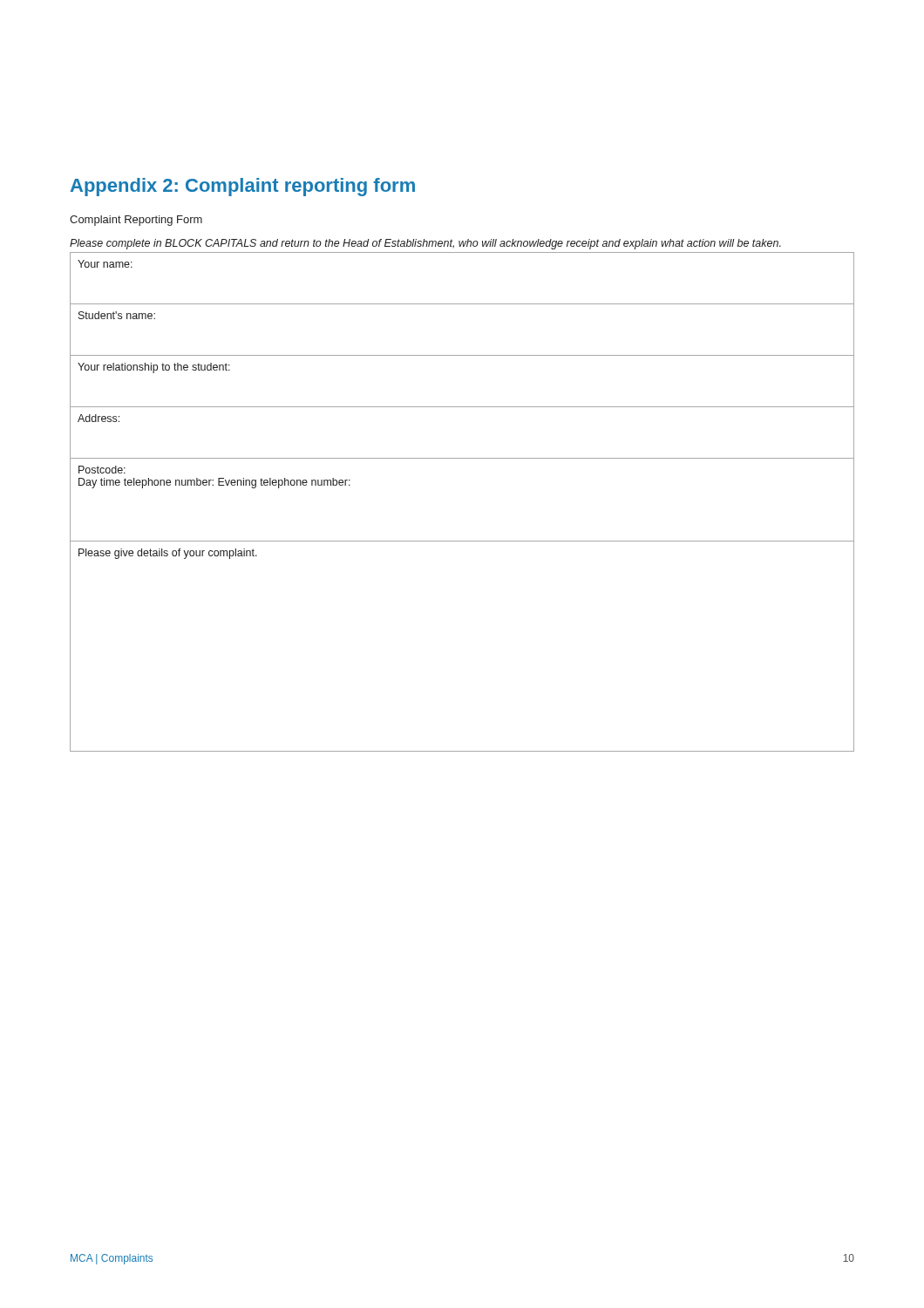Image resolution: width=924 pixels, height=1308 pixels.
Task: Point to the region starting "Please complete in BLOCK CAPITALS and return to"
Action: click(x=426, y=243)
